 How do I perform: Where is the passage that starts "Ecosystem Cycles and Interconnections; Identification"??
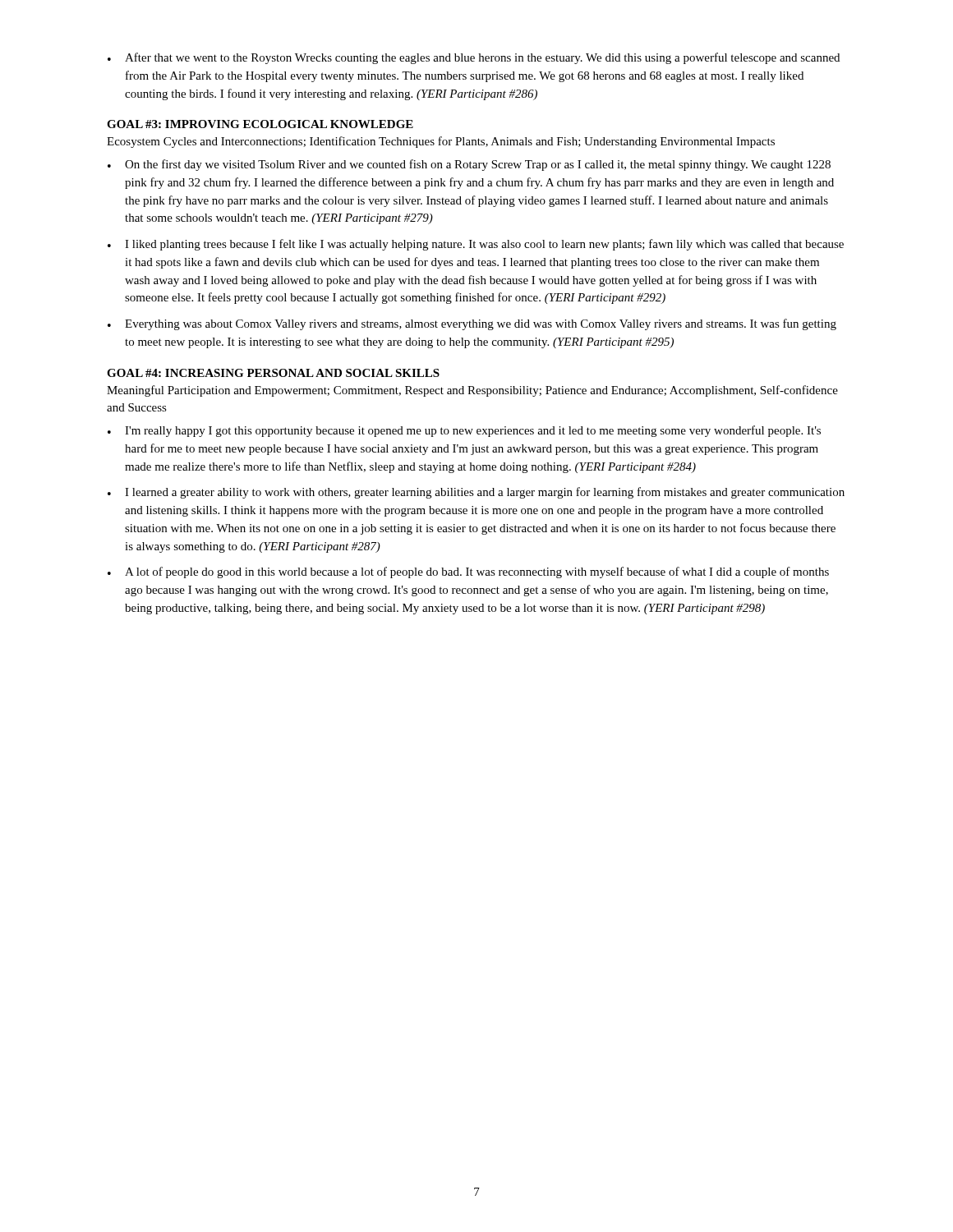pyautogui.click(x=441, y=141)
